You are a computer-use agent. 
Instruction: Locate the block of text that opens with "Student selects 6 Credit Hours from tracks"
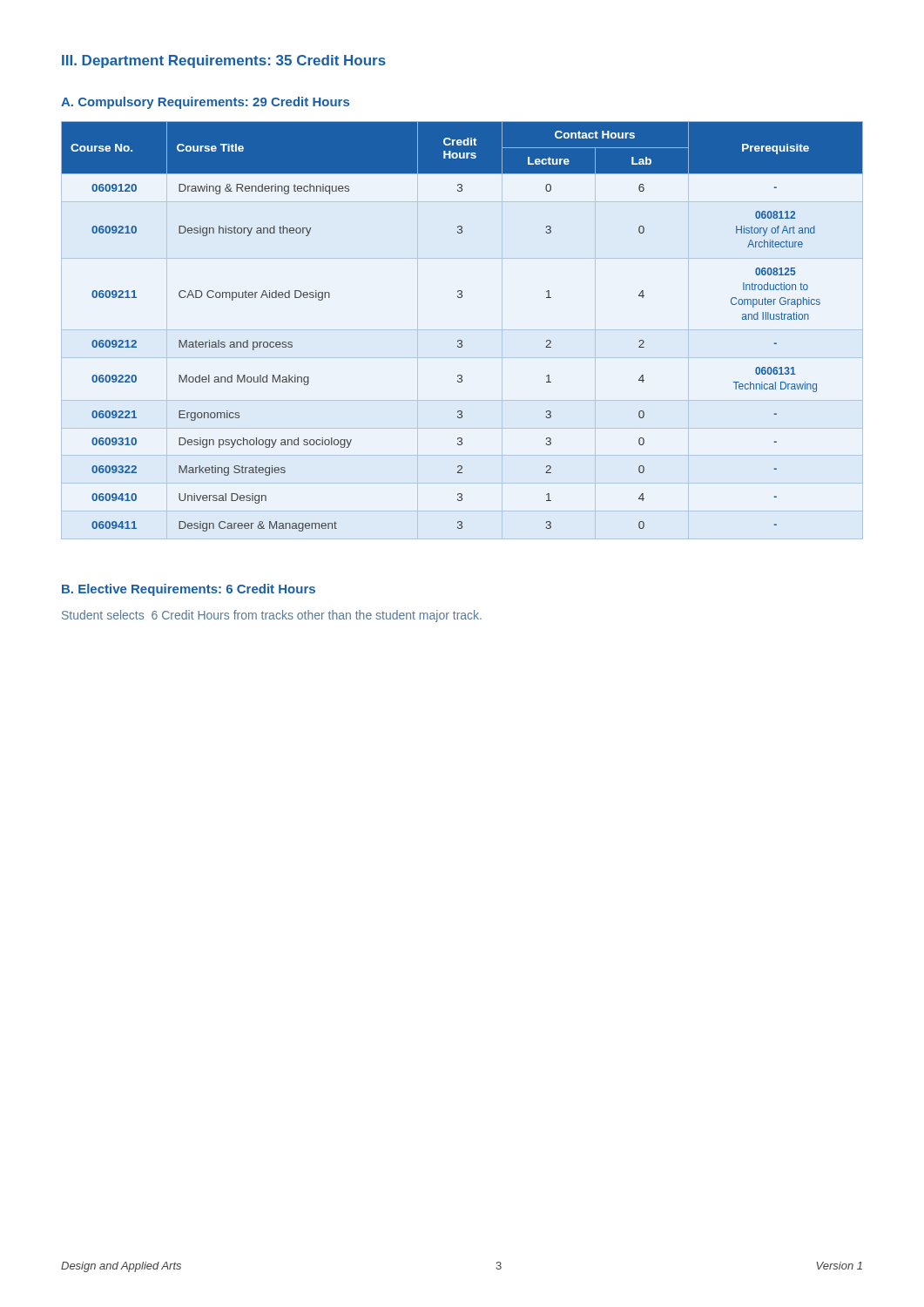click(272, 615)
